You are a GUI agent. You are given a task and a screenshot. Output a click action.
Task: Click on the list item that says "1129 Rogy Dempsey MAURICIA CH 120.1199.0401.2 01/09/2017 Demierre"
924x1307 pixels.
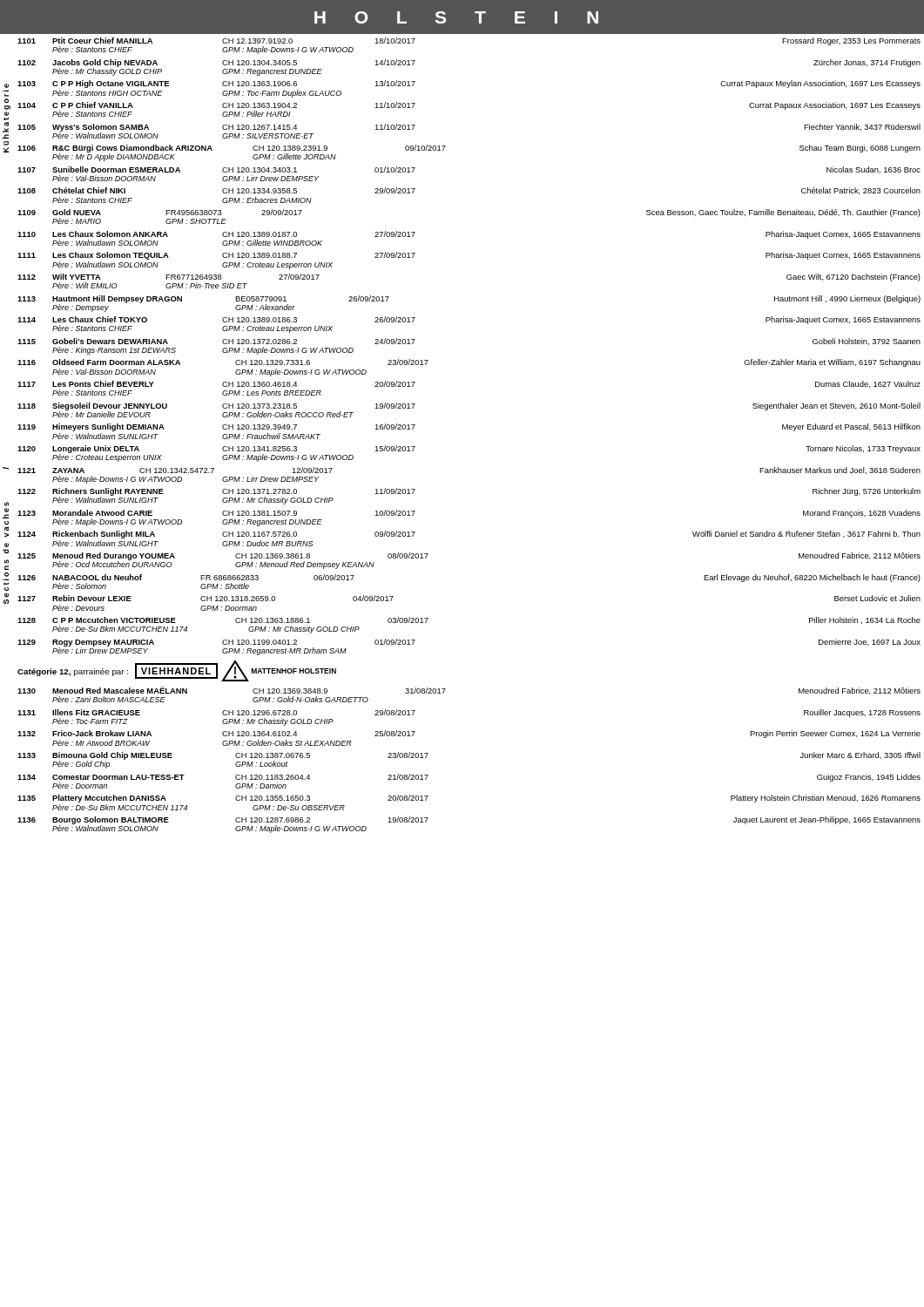(x=64, y=646)
